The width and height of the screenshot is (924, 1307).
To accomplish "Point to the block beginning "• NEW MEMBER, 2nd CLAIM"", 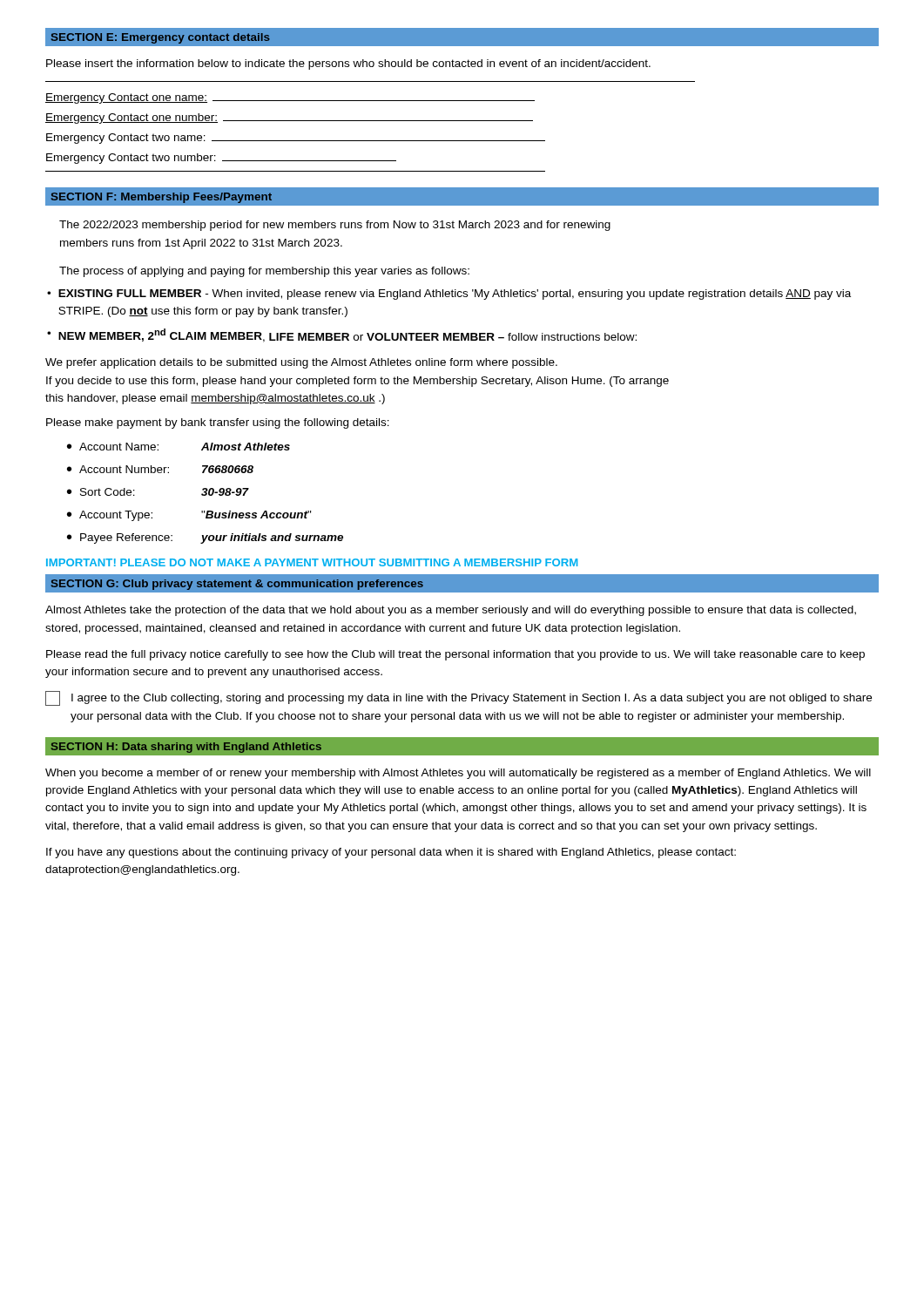I will pyautogui.click(x=342, y=335).
